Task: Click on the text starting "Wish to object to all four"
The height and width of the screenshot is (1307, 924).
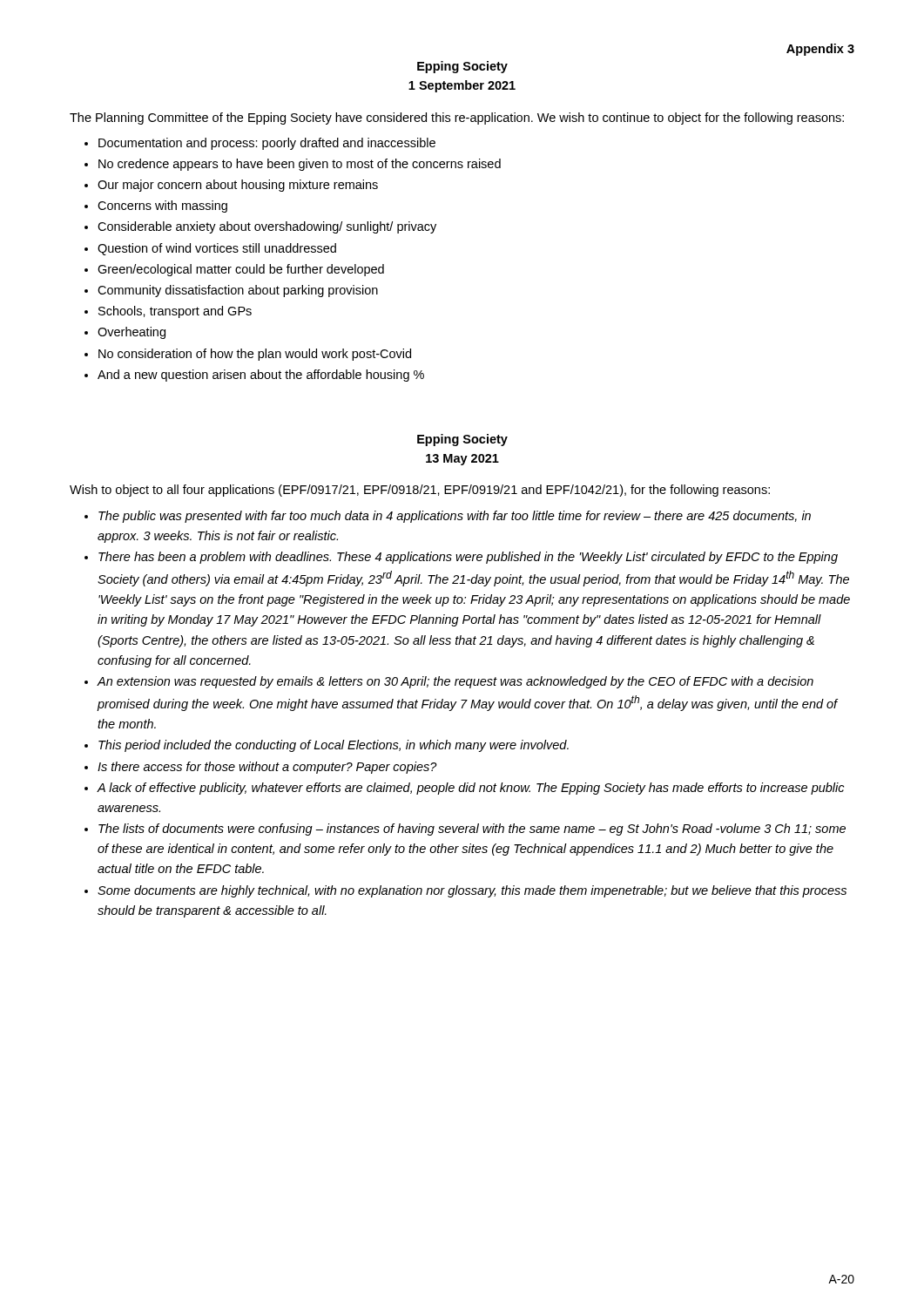Action: point(420,490)
